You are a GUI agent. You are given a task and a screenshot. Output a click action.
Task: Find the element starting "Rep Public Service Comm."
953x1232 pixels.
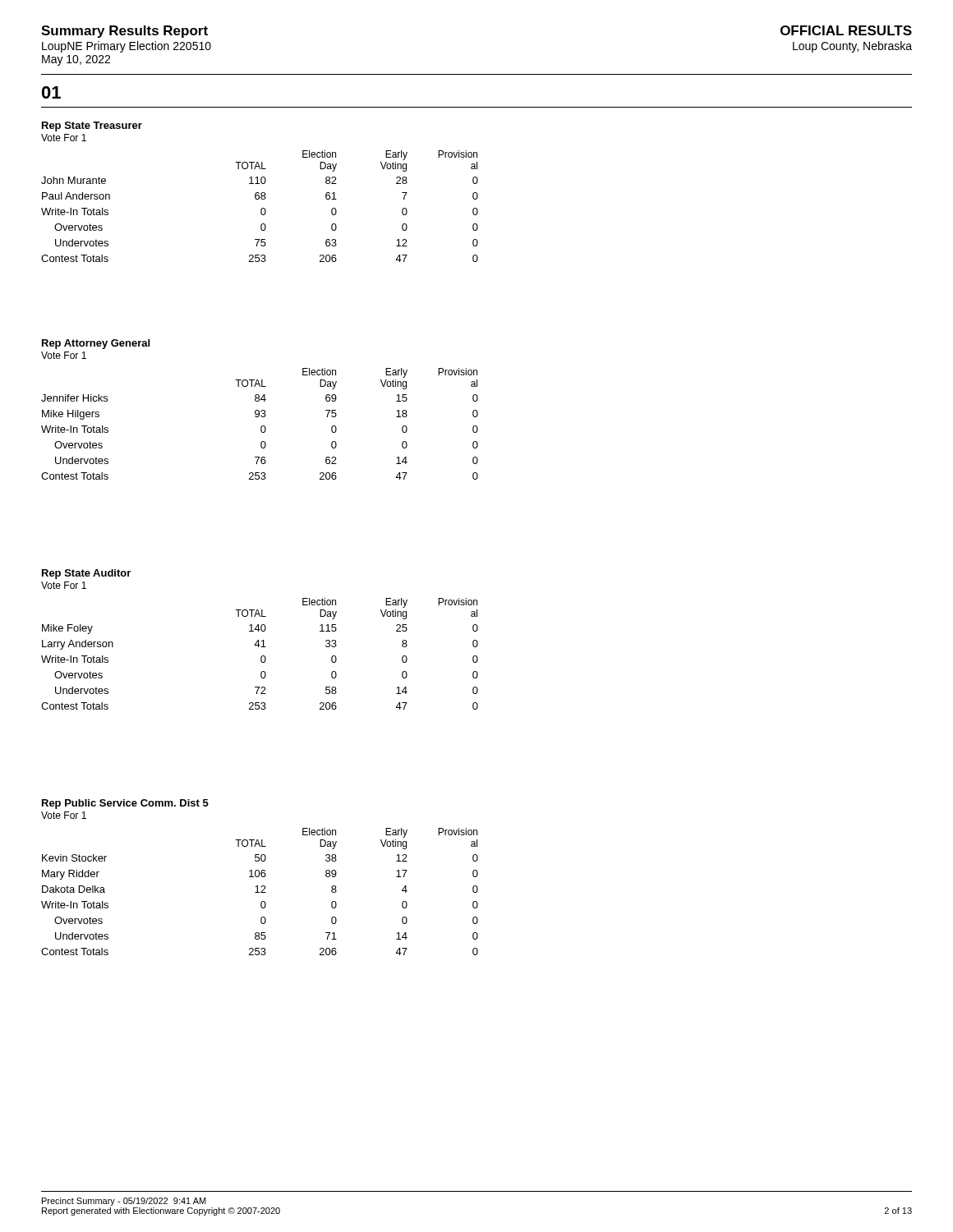point(125,809)
